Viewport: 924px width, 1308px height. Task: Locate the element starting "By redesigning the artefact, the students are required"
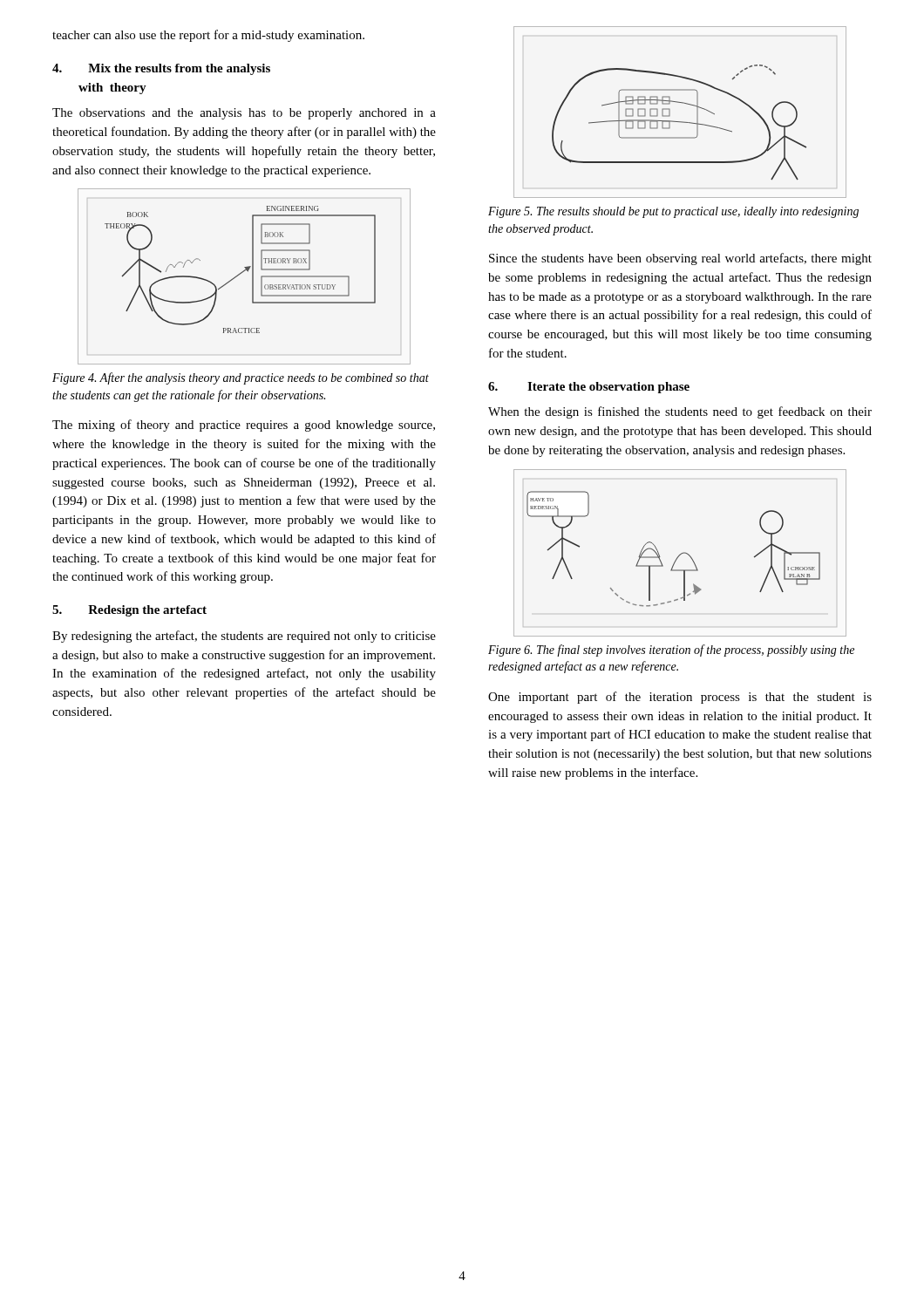click(x=244, y=674)
